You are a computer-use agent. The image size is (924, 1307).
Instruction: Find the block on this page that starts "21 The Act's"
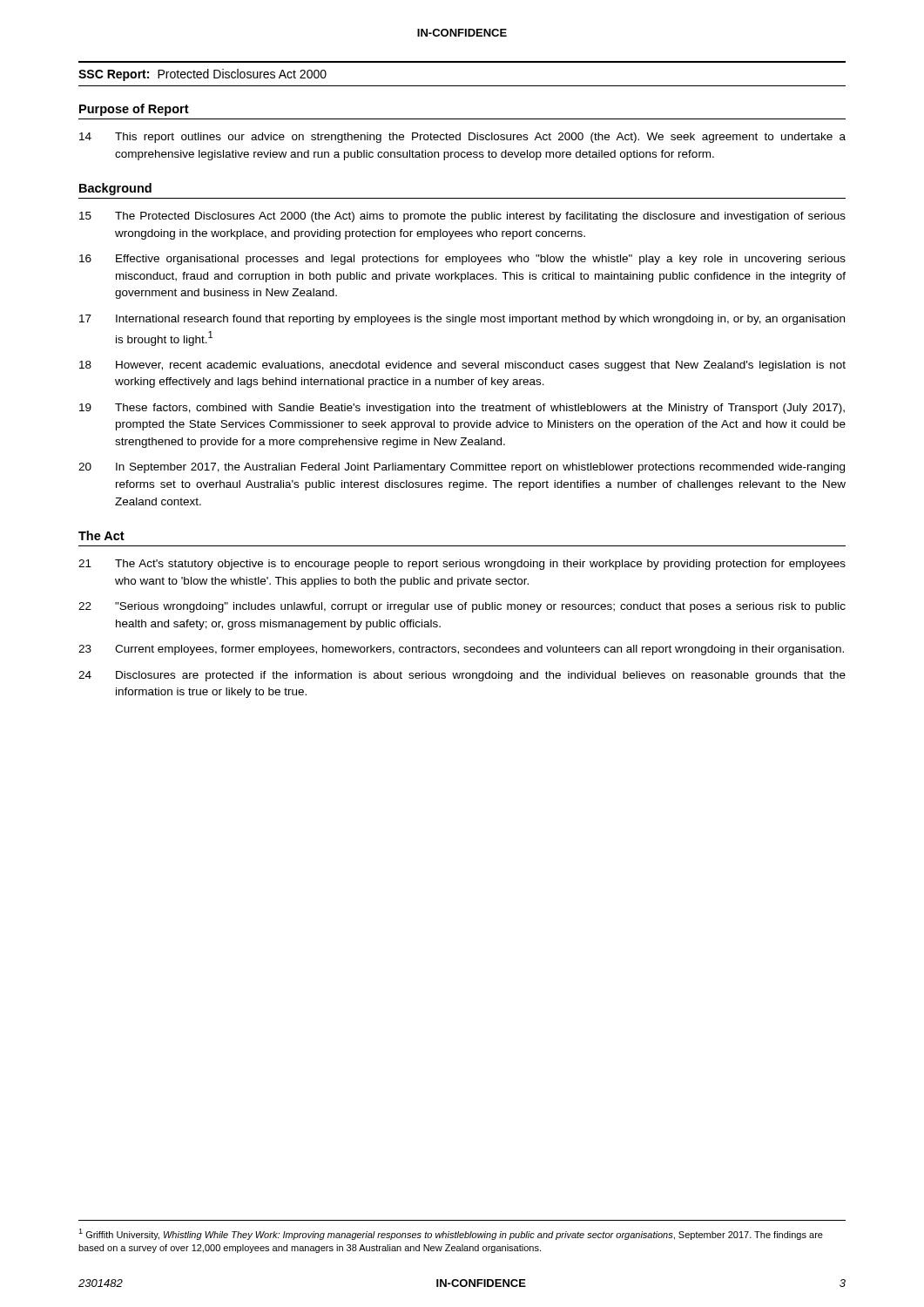(x=462, y=572)
